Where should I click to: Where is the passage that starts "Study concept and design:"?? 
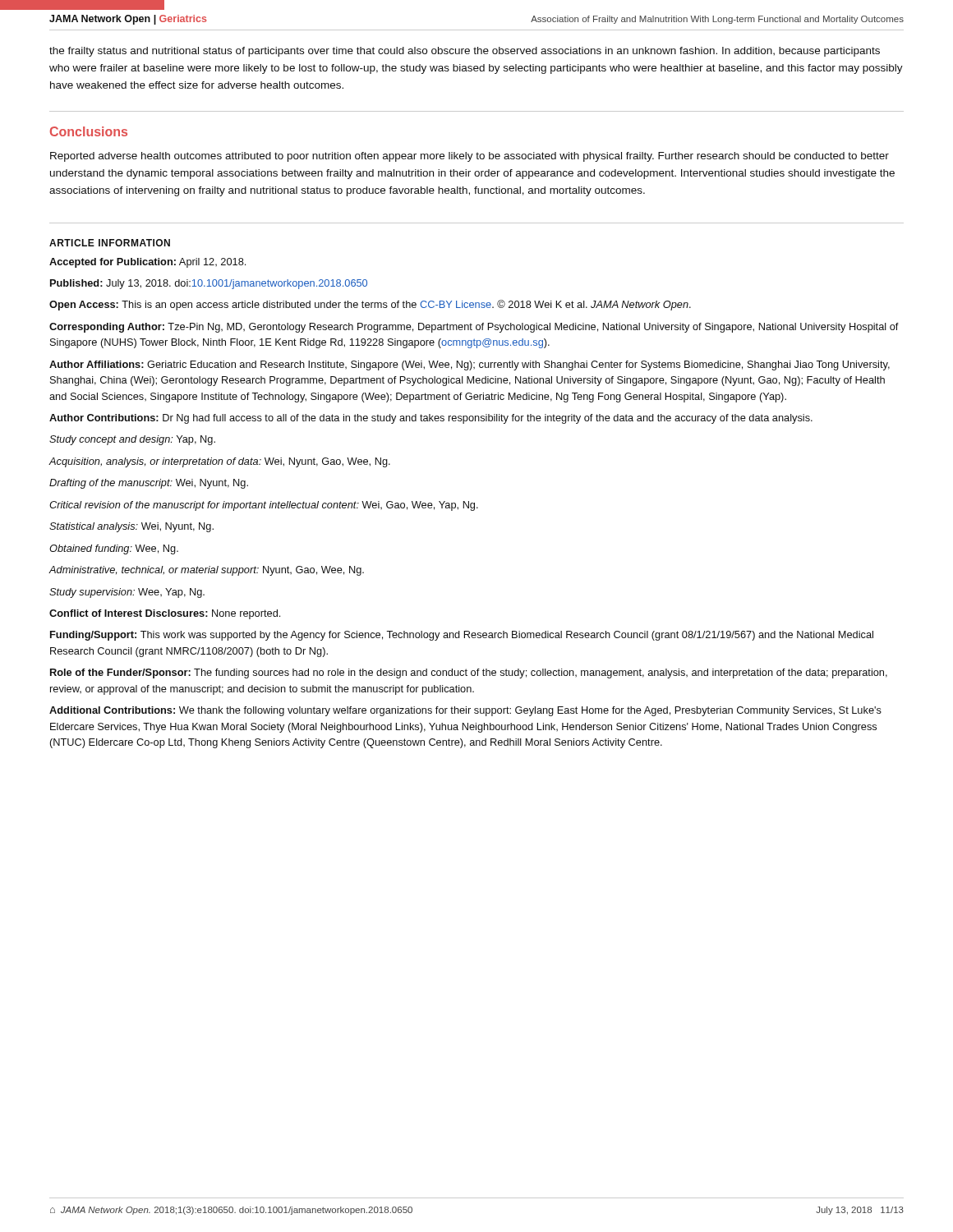click(x=133, y=439)
